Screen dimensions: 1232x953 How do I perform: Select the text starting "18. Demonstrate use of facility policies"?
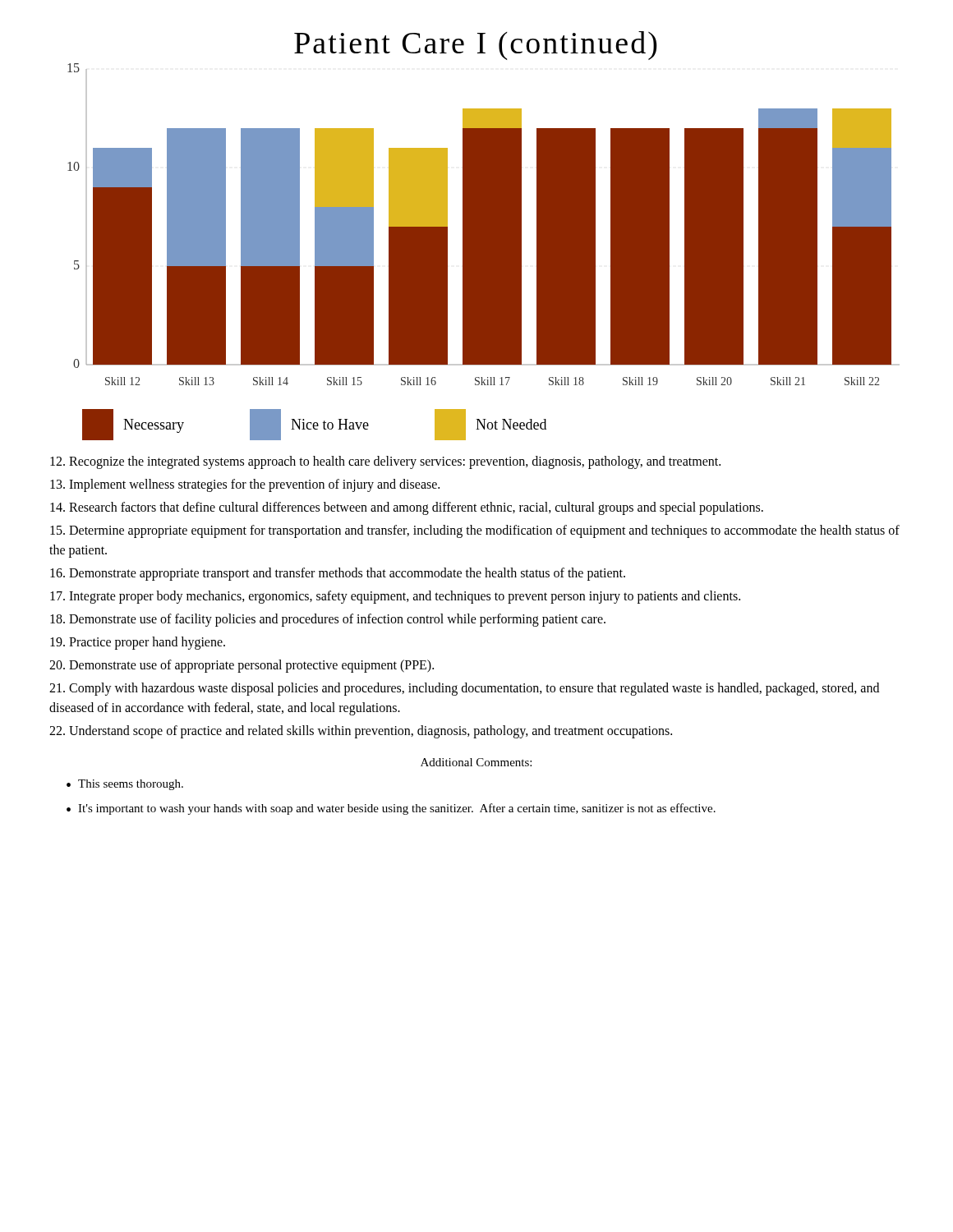328,619
